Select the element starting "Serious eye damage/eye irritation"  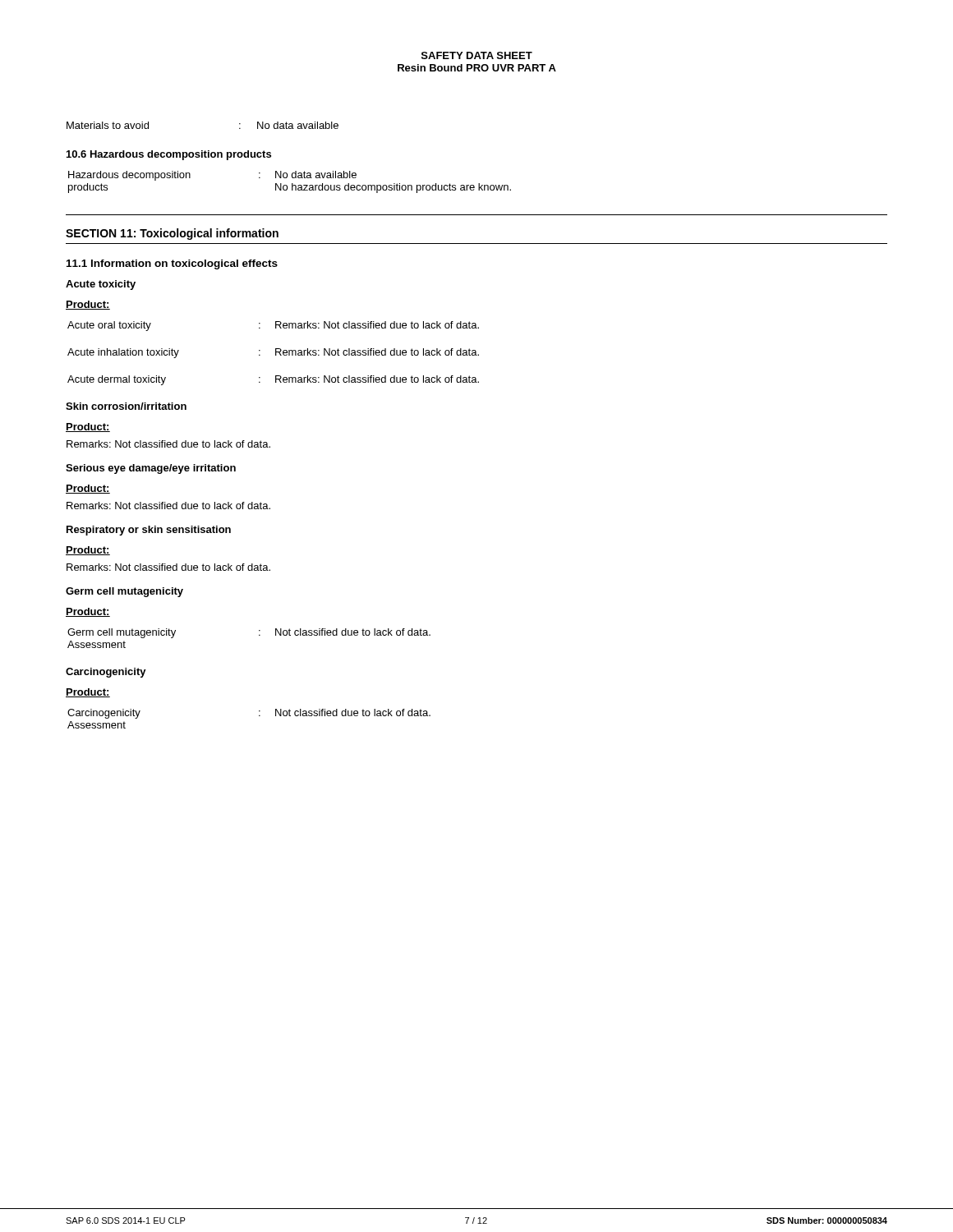tap(151, 468)
